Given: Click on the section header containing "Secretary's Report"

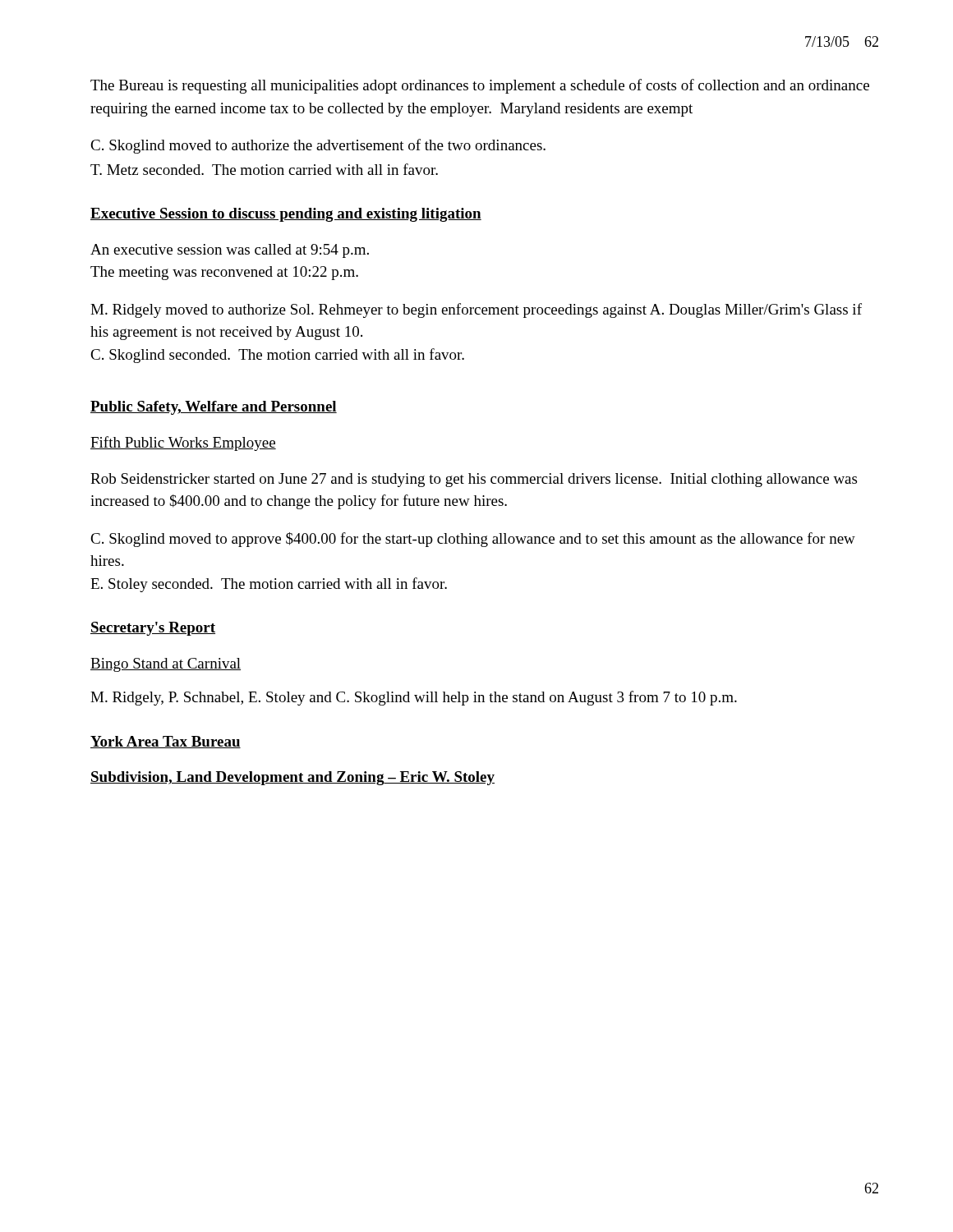Looking at the screenshot, I should pos(153,627).
